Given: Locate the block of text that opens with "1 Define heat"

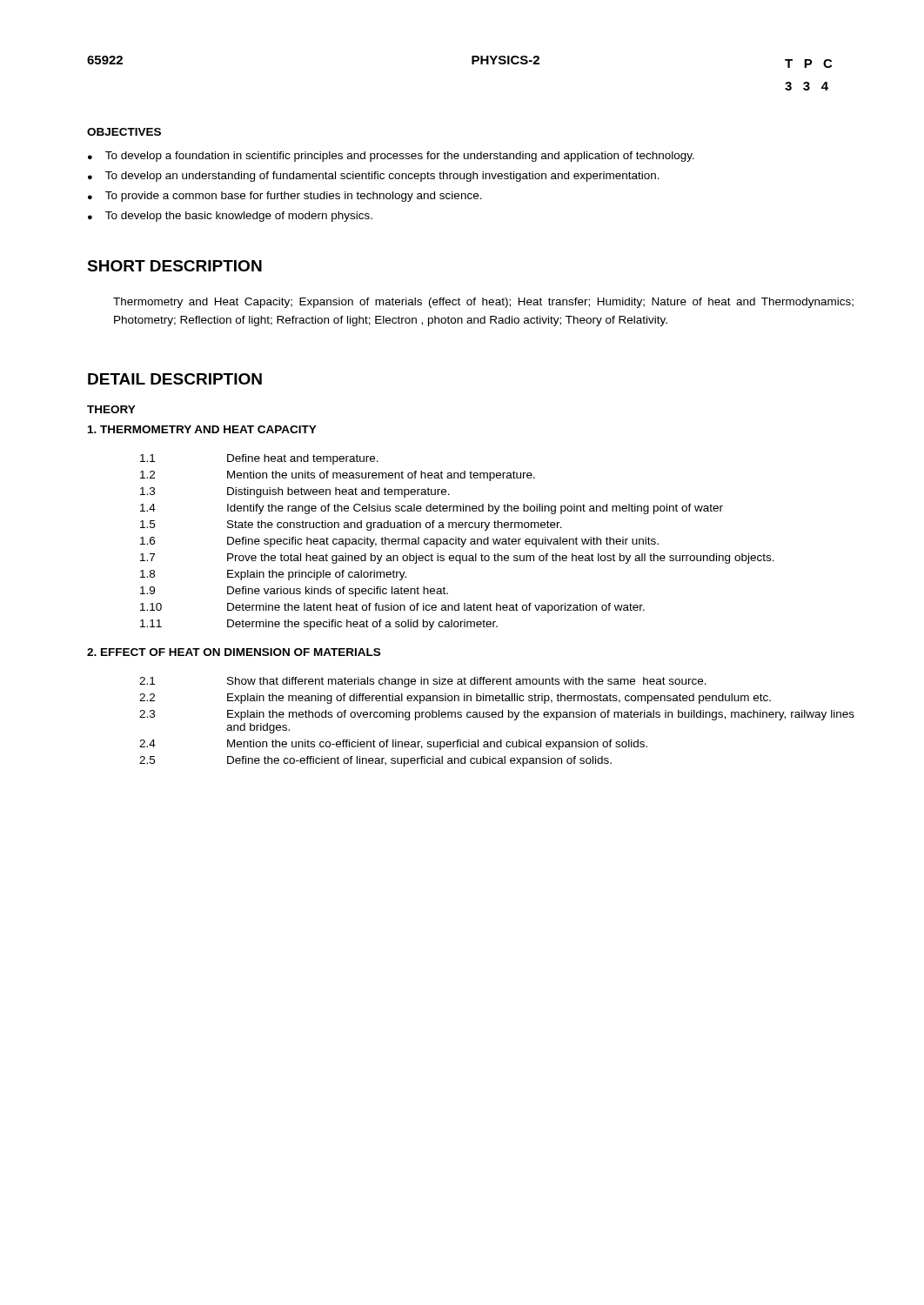Looking at the screenshot, I should click(259, 459).
